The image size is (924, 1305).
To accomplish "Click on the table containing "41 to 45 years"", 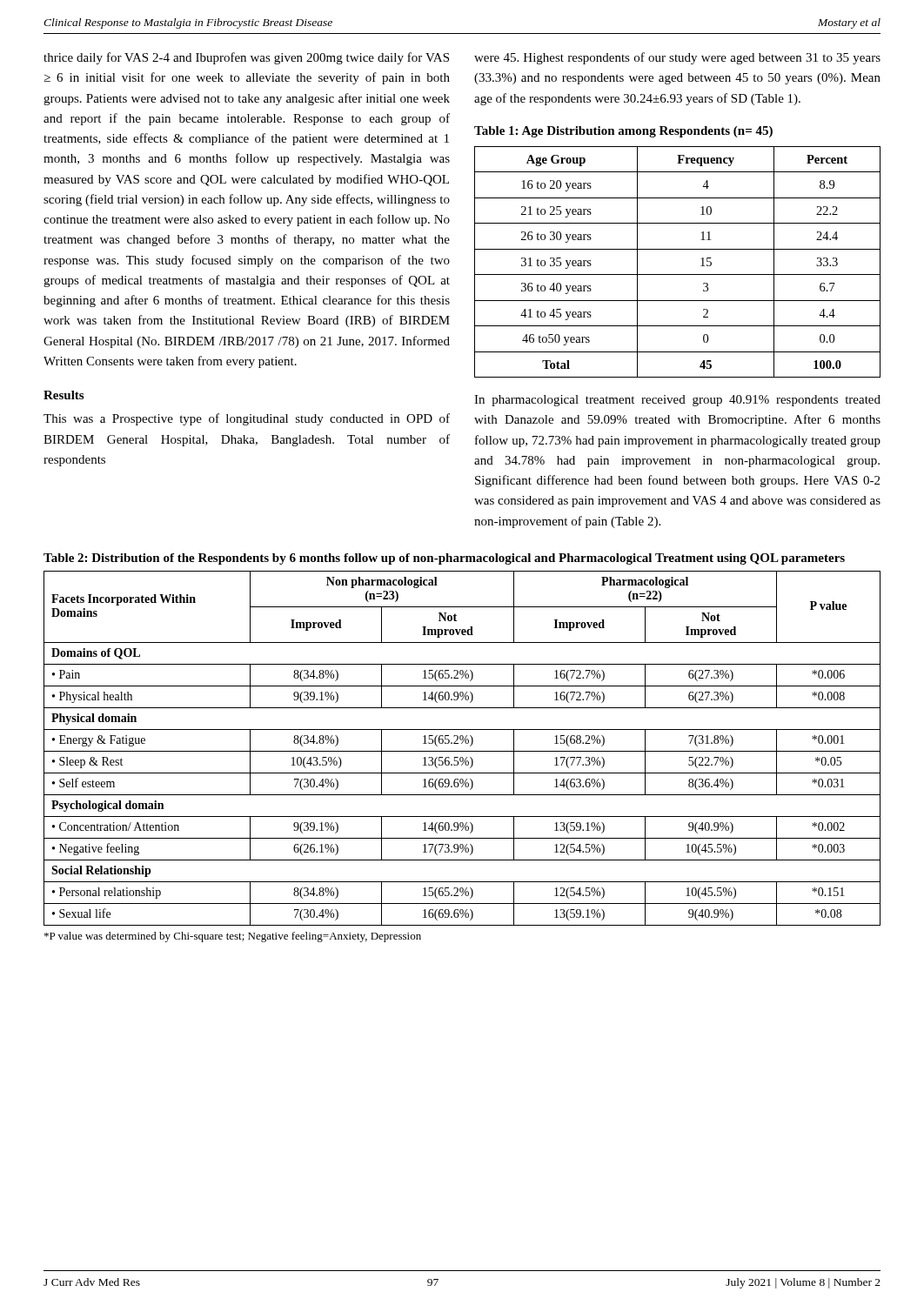I will click(x=677, y=262).
